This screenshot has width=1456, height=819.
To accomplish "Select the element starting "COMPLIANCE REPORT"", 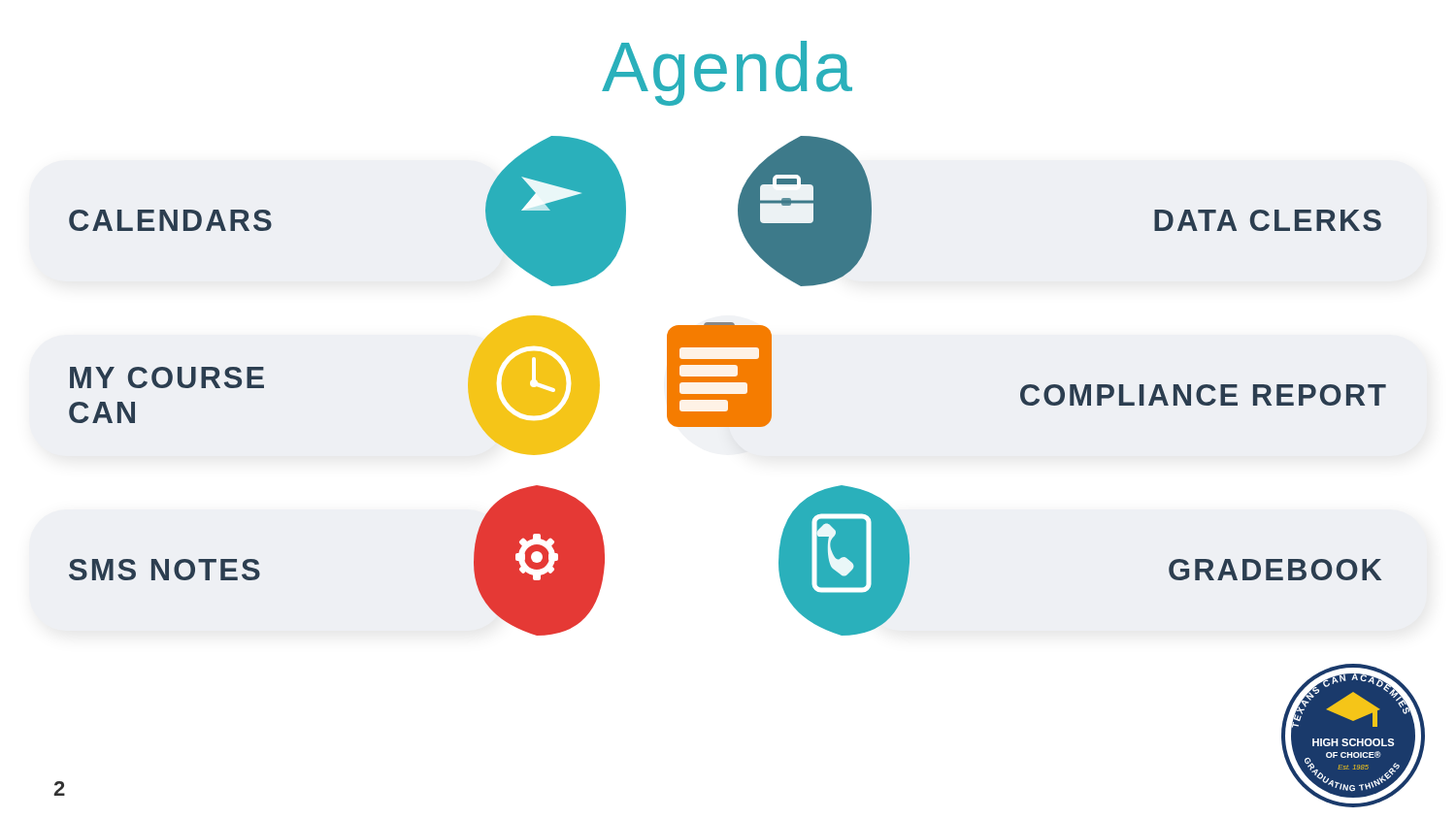I will coord(1223,395).
